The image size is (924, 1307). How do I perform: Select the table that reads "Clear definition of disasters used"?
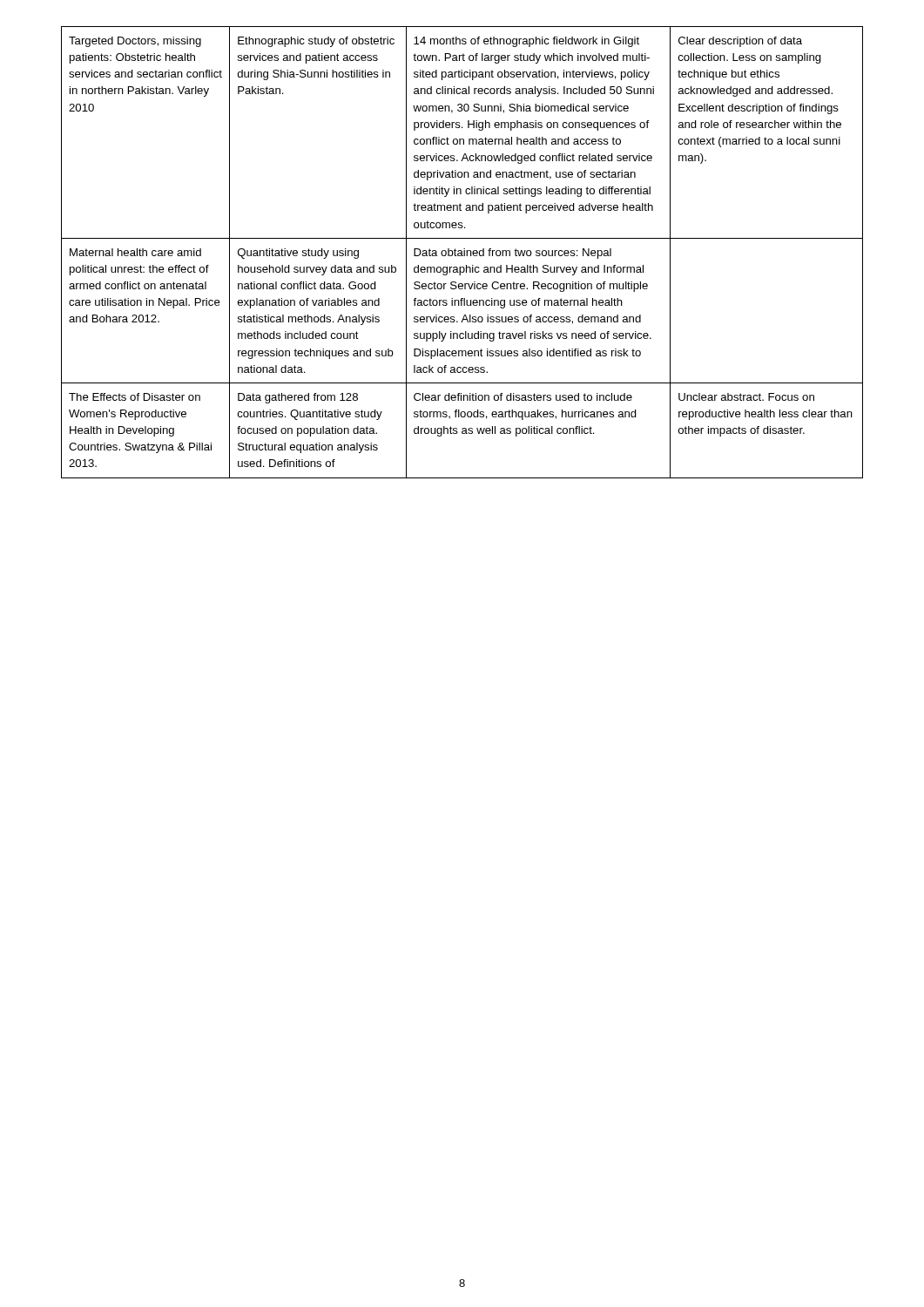[462, 252]
